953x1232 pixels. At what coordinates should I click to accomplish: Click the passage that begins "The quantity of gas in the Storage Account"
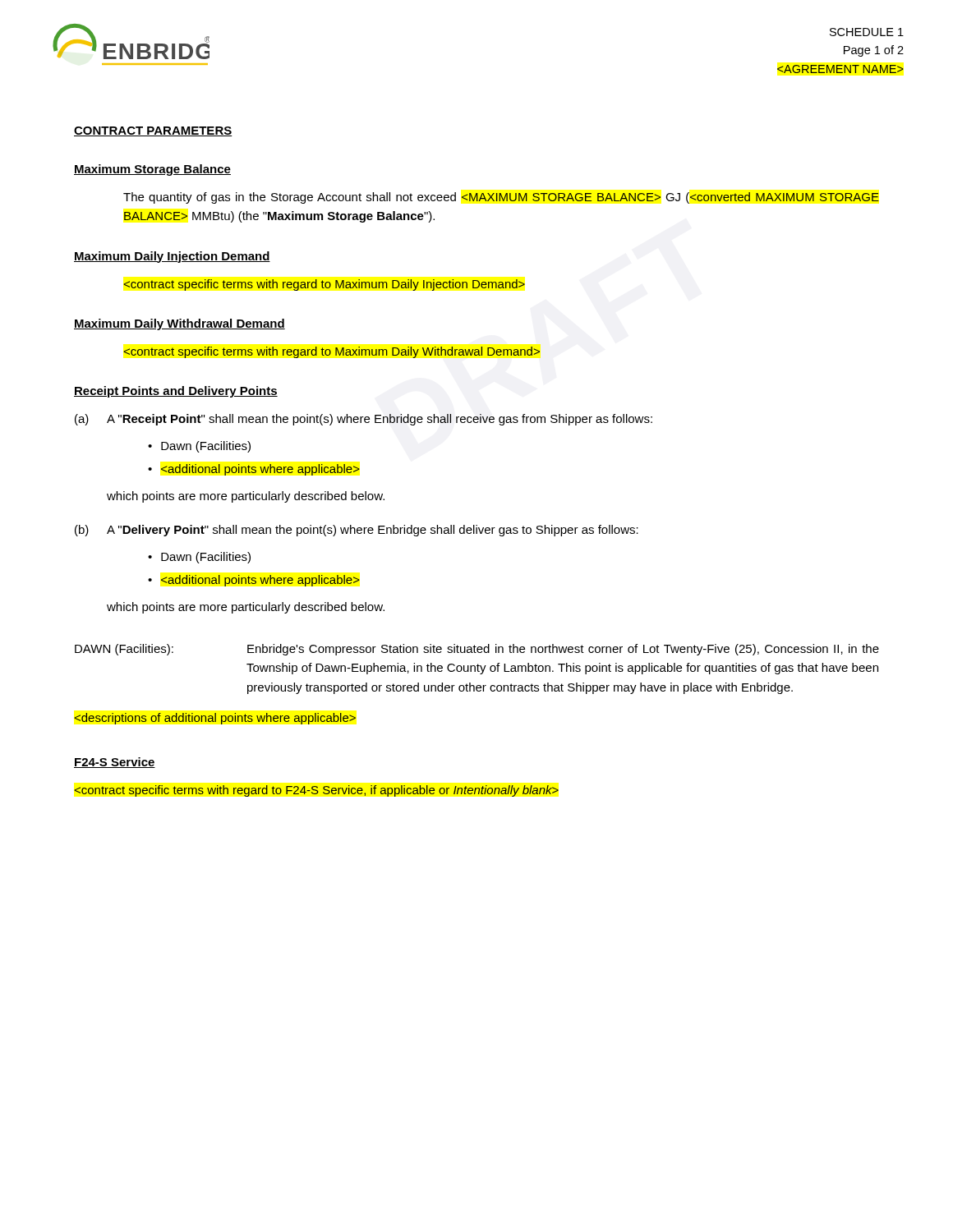501,206
